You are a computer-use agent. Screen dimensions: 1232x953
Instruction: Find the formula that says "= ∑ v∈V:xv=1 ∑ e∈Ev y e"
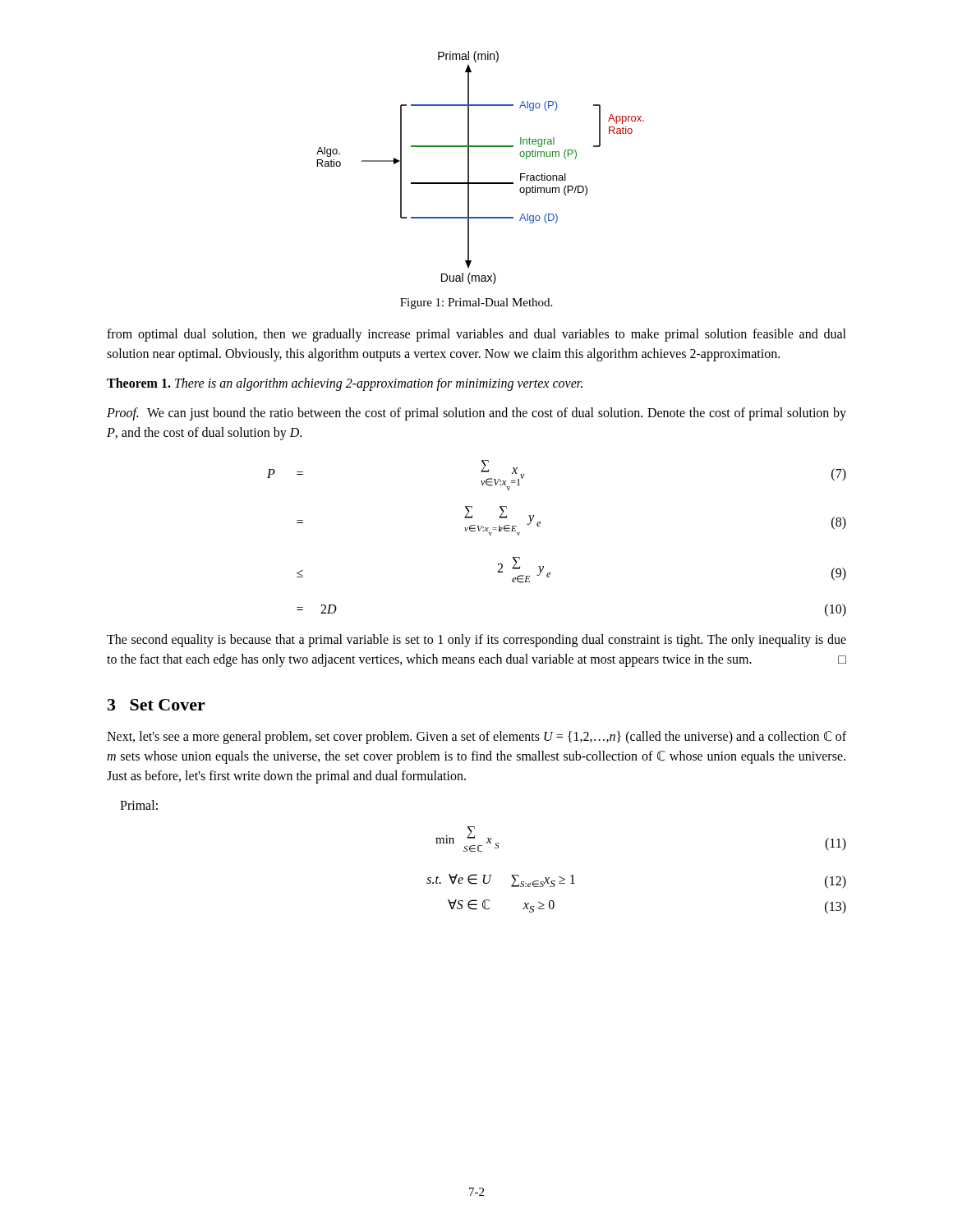[x=476, y=522]
